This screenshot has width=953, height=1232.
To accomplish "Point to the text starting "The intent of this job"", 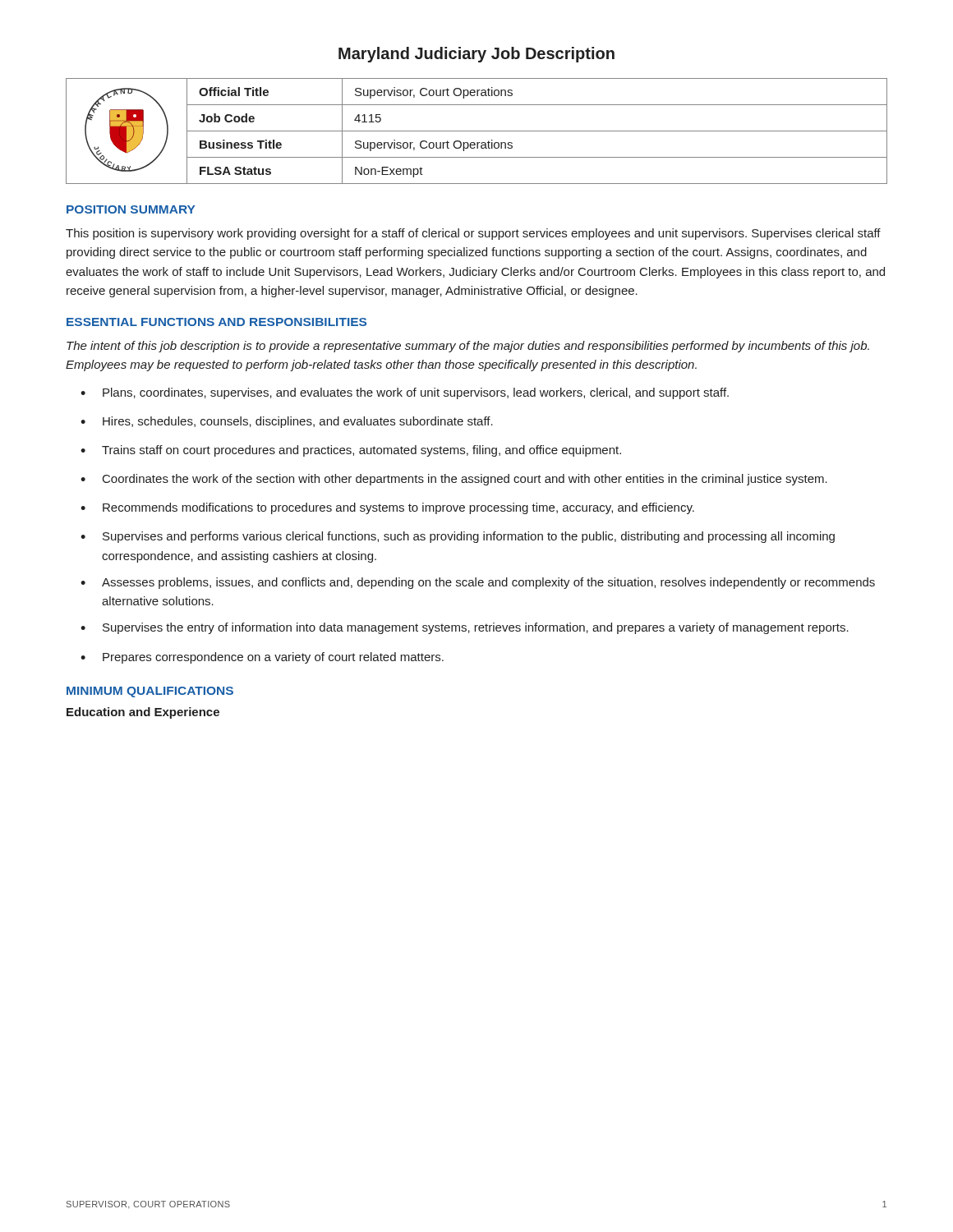I will tap(468, 355).
